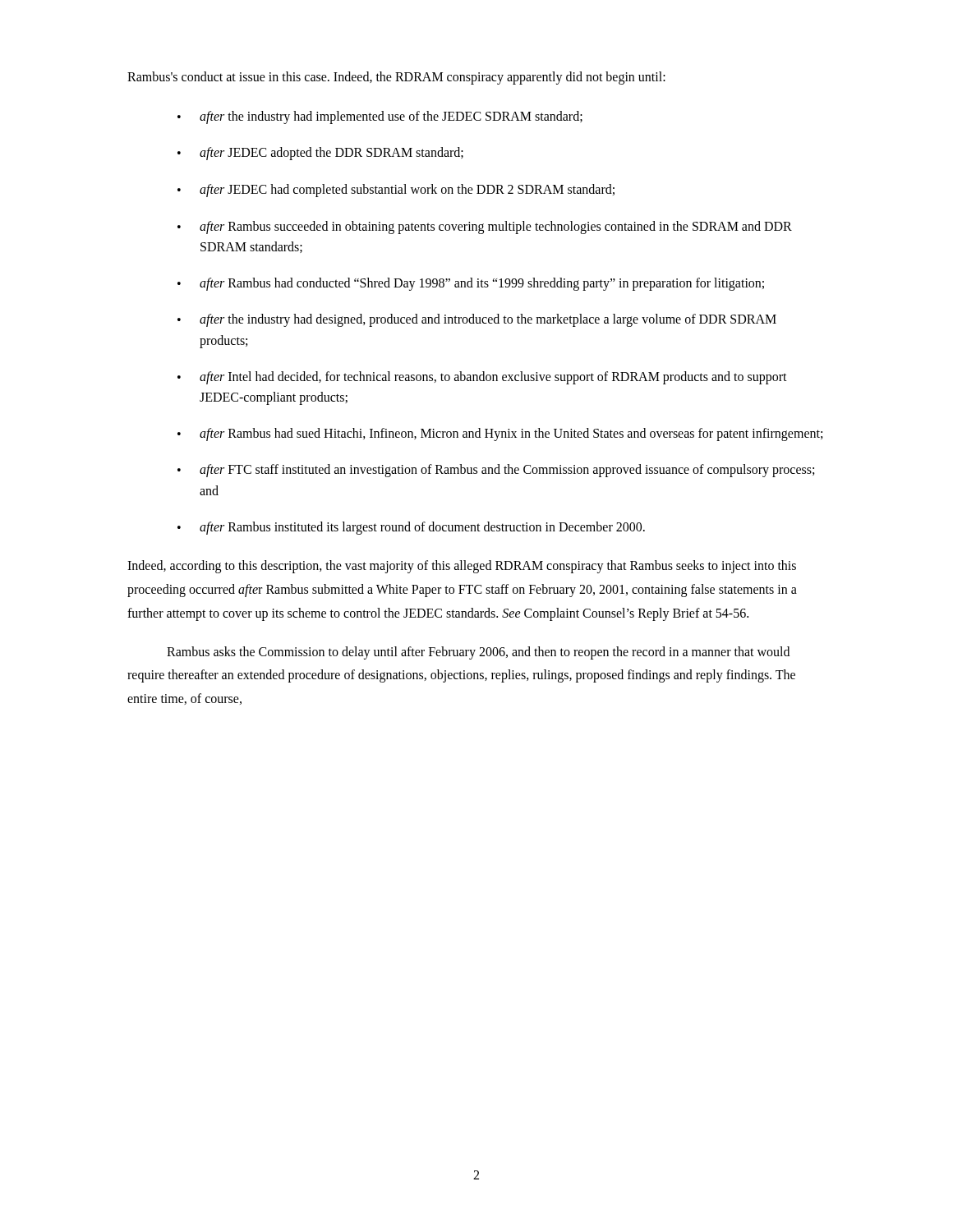This screenshot has width=953, height=1232.
Task: Point to the block beginning "• after Rambus succeeded in obtaining patents"
Action: [x=501, y=237]
